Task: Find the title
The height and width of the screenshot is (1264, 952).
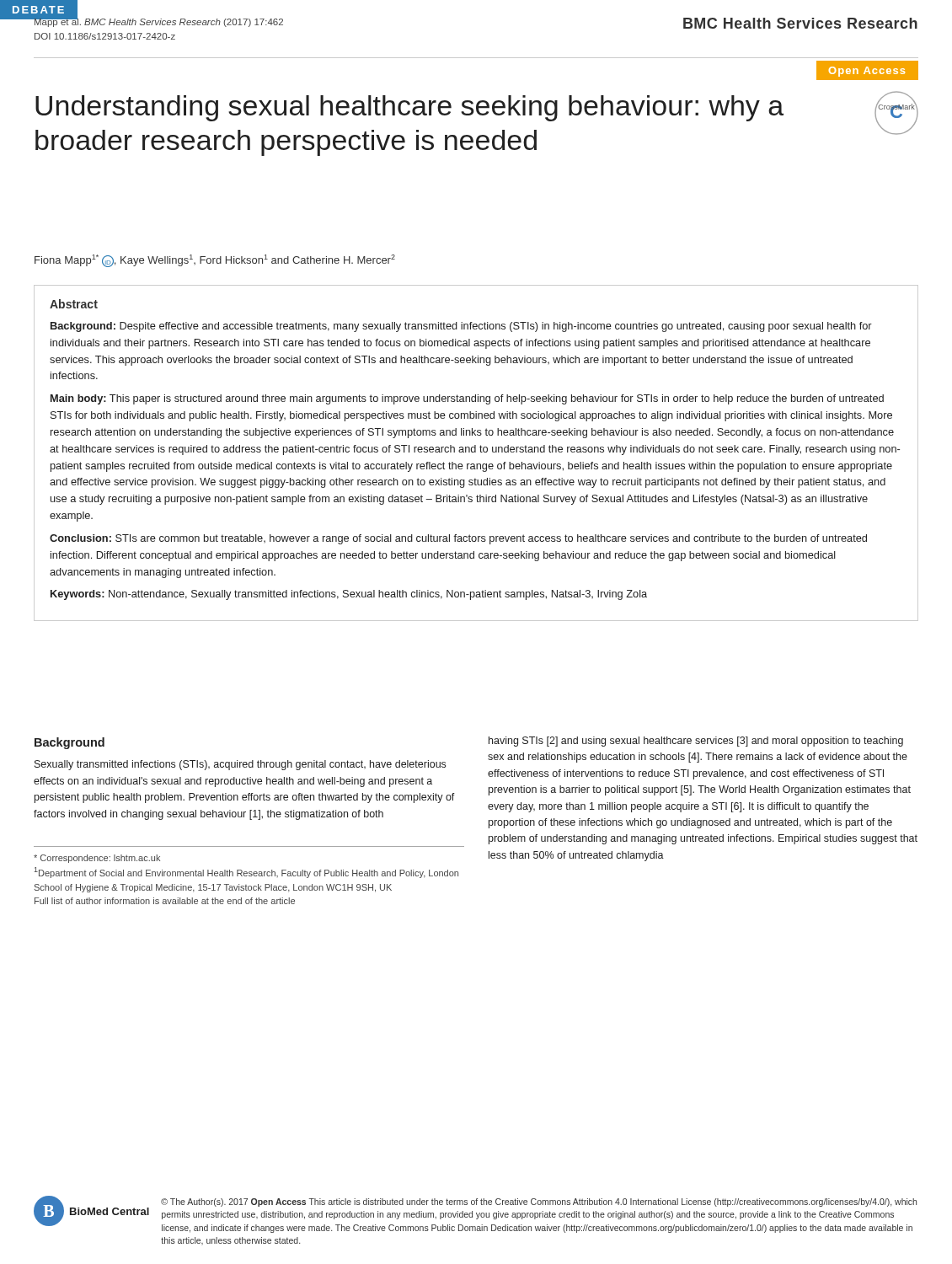Action: point(409,123)
